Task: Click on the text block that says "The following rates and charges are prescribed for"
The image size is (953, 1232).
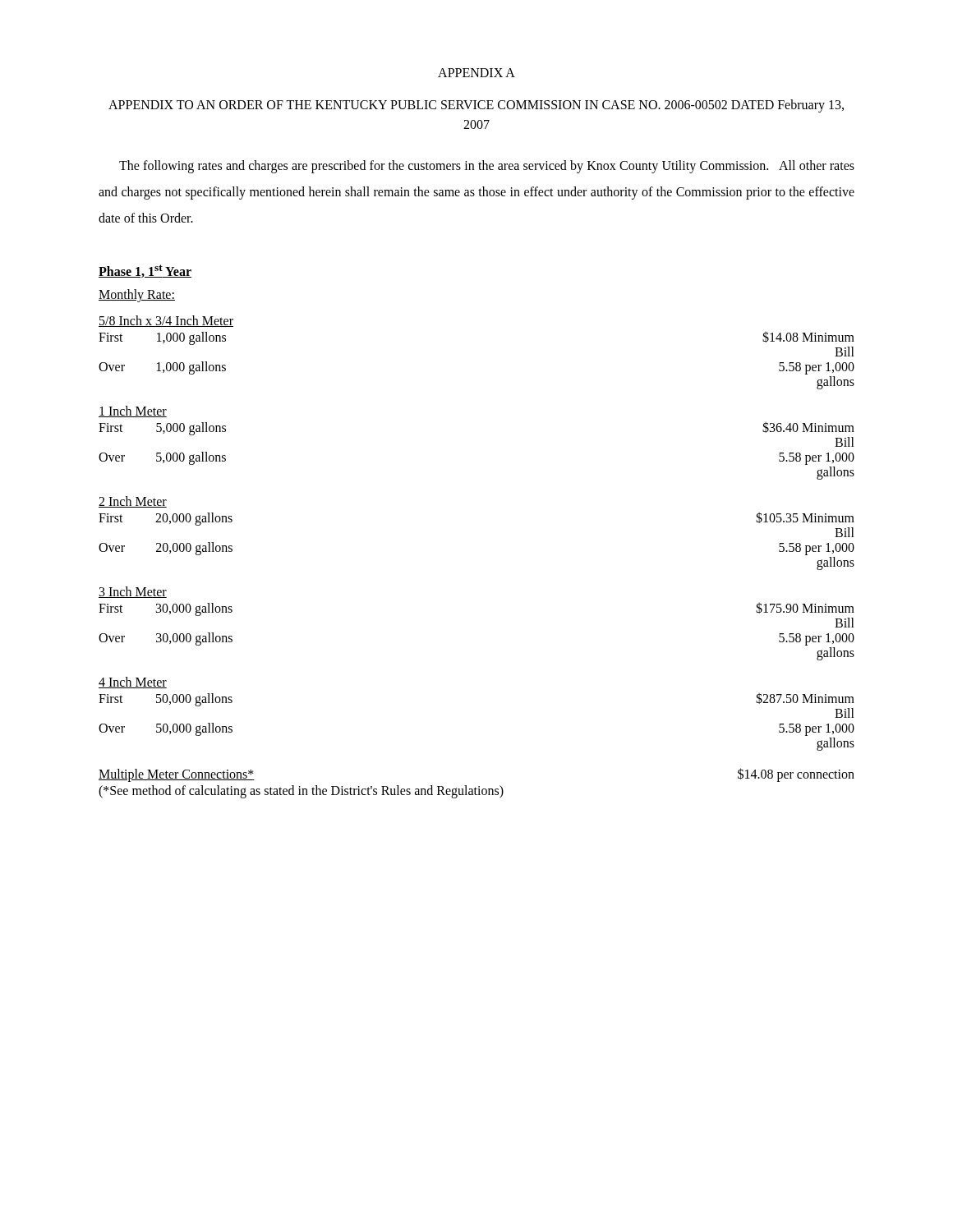Action: pyautogui.click(x=476, y=192)
